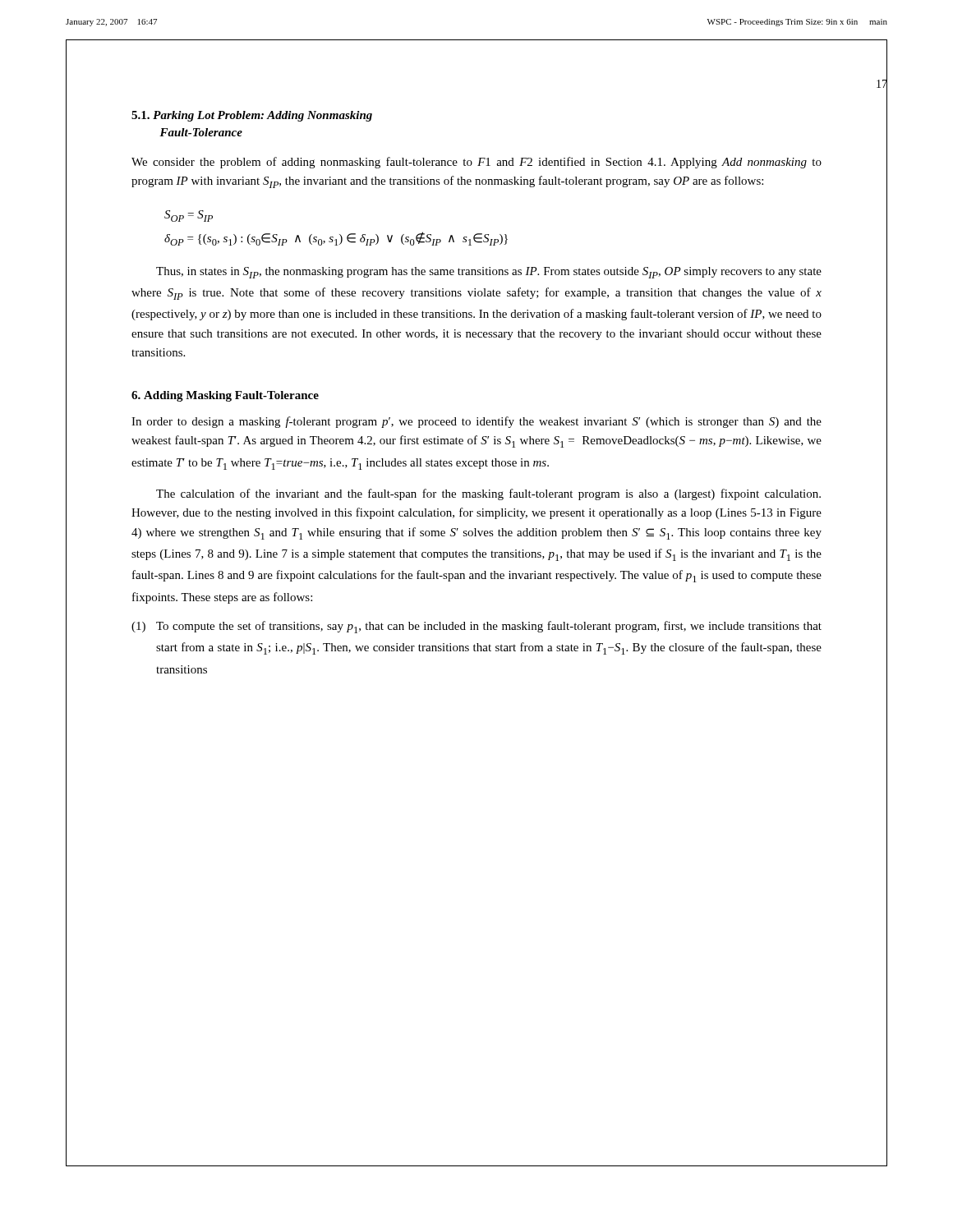Image resolution: width=953 pixels, height=1232 pixels.
Task: Point to the formula beginning "SOP = SIP δOP = {(s0, s1)"
Action: [337, 228]
